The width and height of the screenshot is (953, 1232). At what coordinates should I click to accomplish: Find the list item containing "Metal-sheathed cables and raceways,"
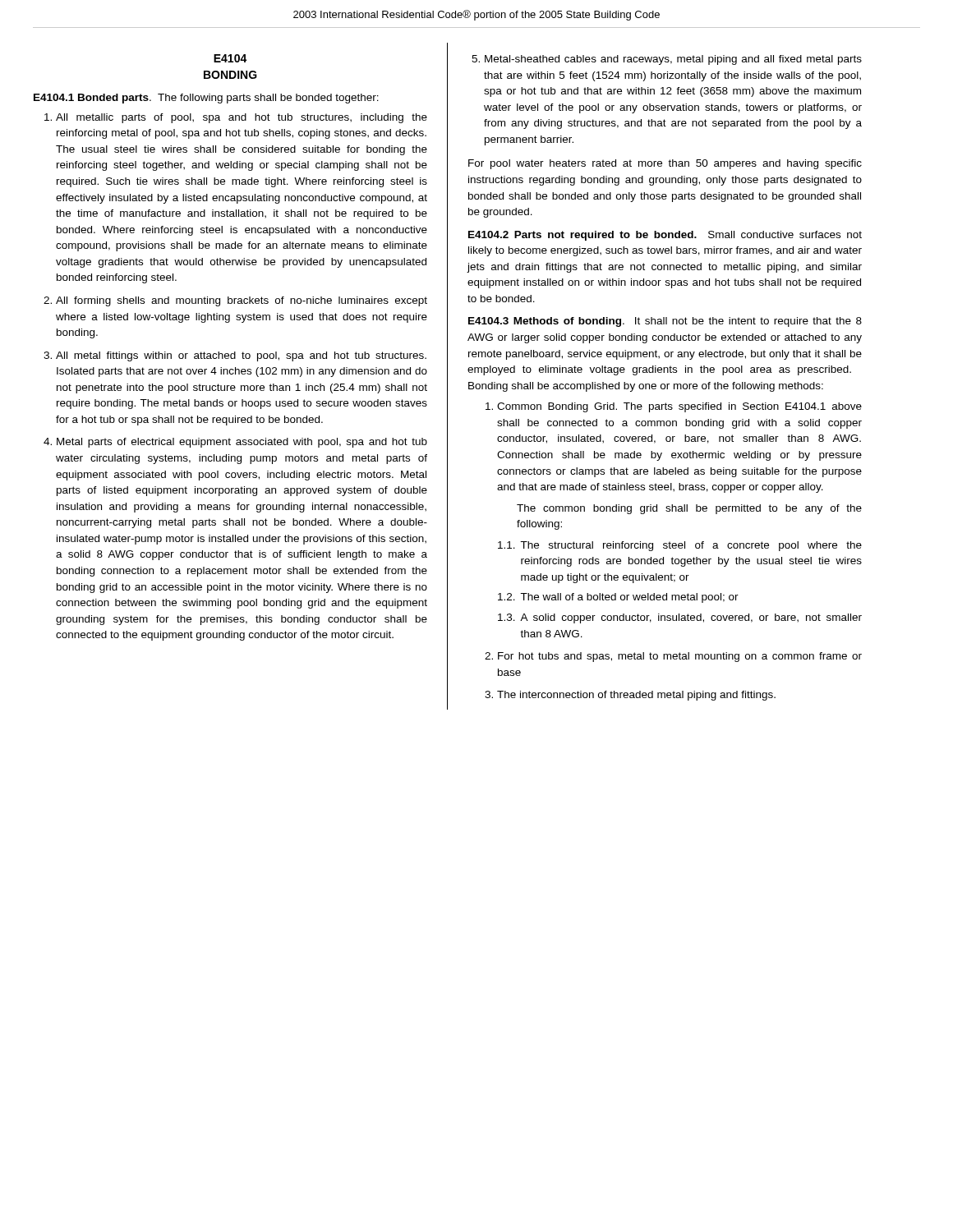point(673,99)
